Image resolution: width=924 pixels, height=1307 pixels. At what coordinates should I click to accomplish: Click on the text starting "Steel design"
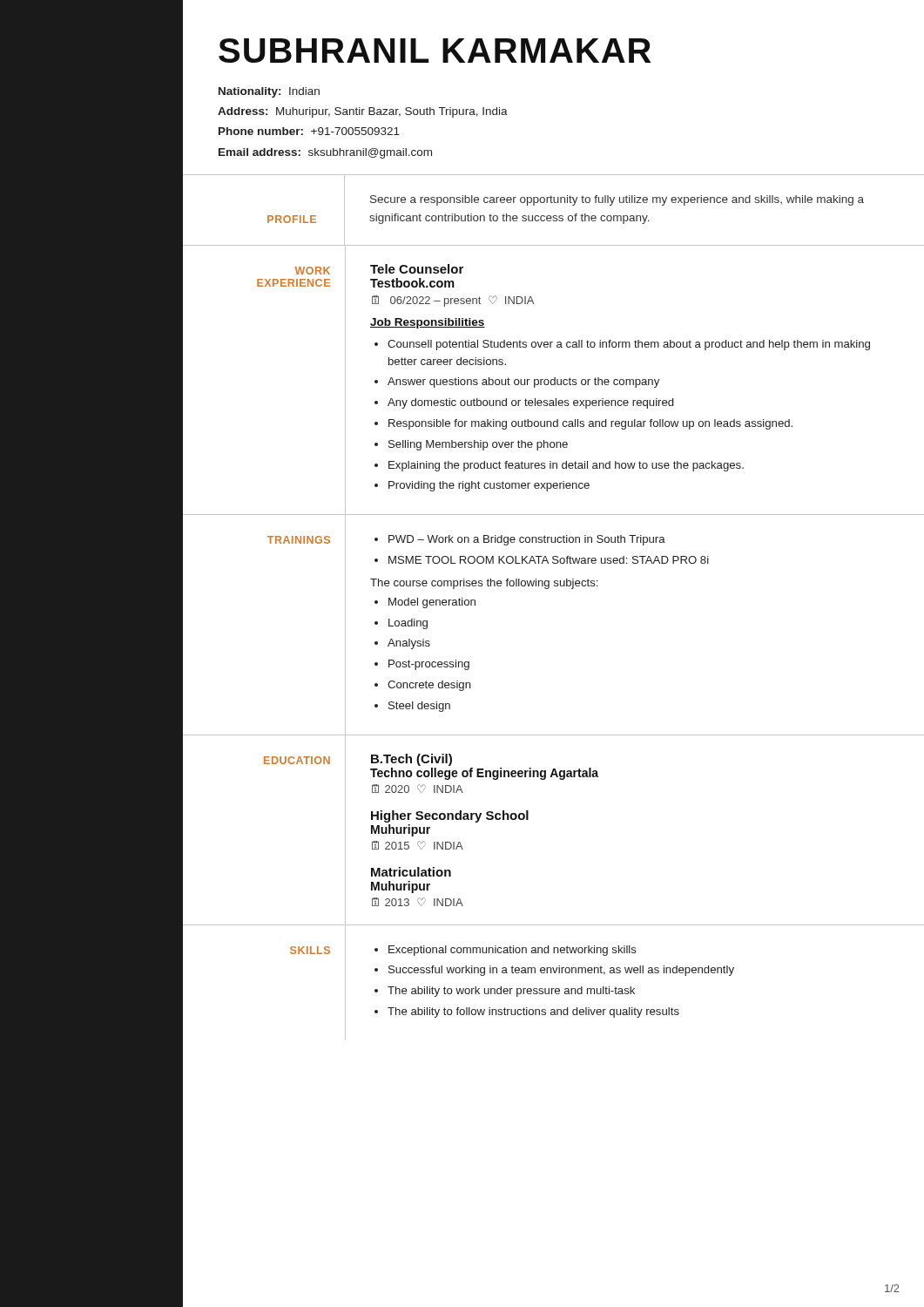point(419,705)
